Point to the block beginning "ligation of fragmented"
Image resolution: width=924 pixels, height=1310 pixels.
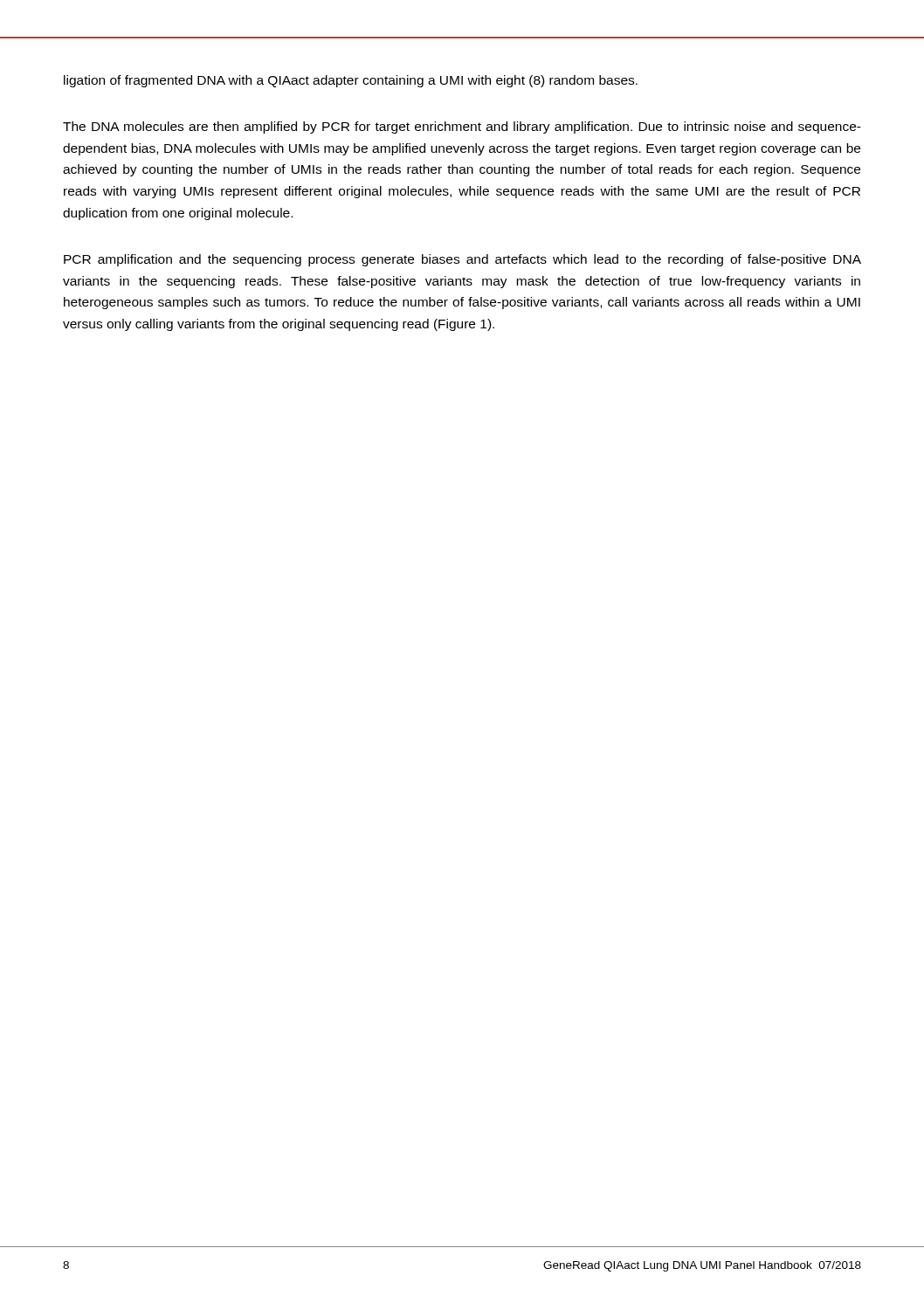351,80
